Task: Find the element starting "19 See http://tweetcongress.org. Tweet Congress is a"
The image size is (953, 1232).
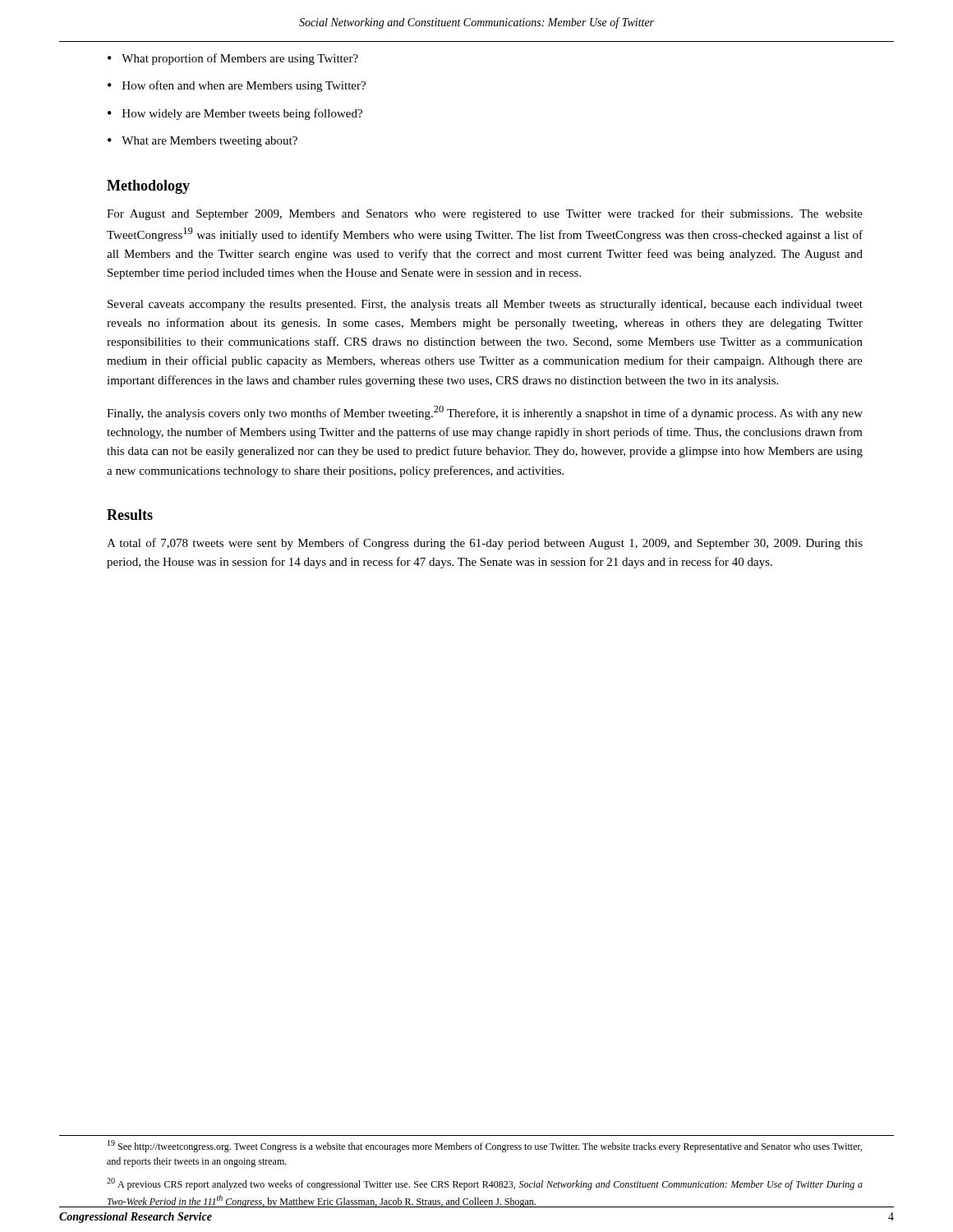Action: tap(485, 1153)
